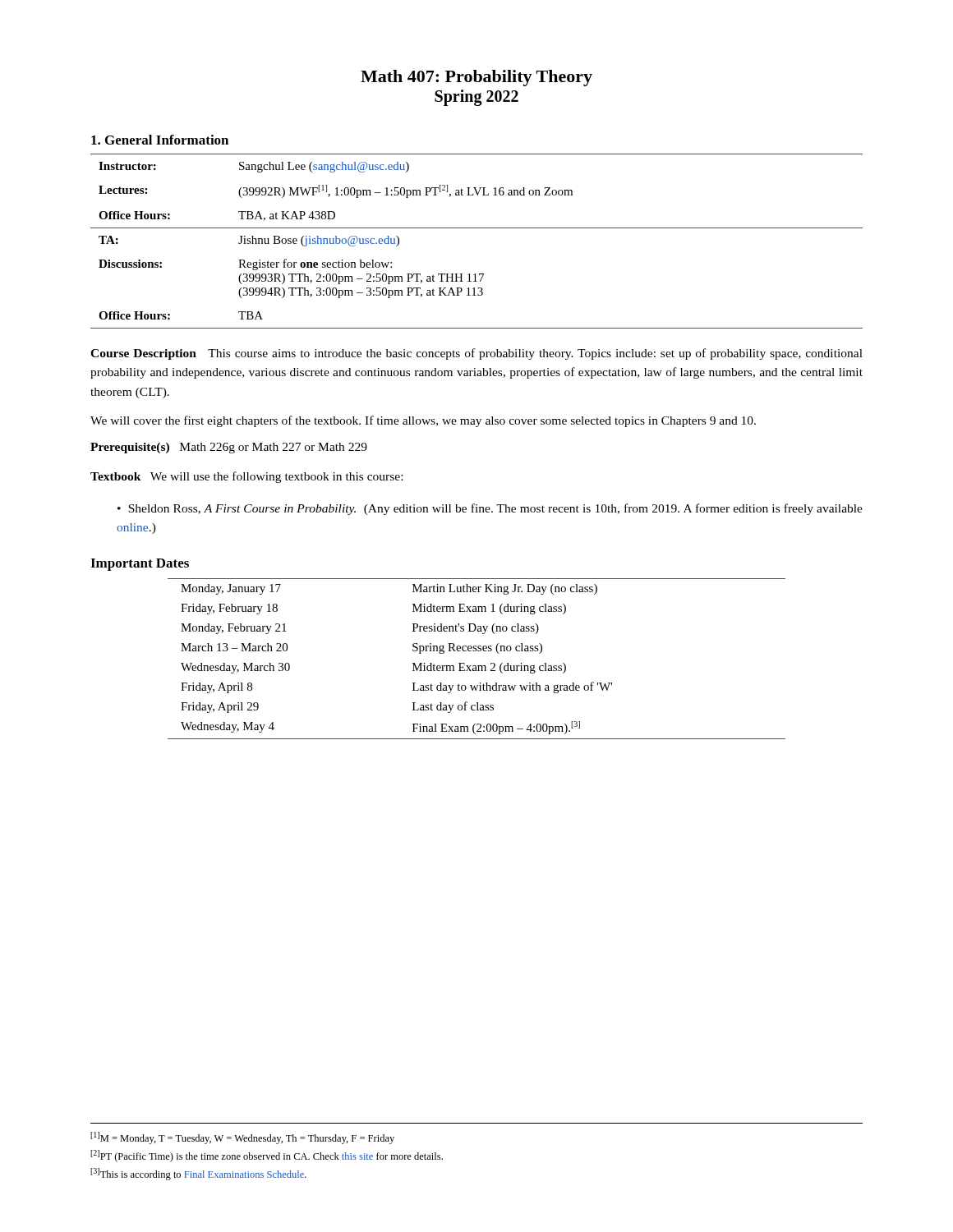Point to the block beginning "[3]This is according"

[x=199, y=1173]
